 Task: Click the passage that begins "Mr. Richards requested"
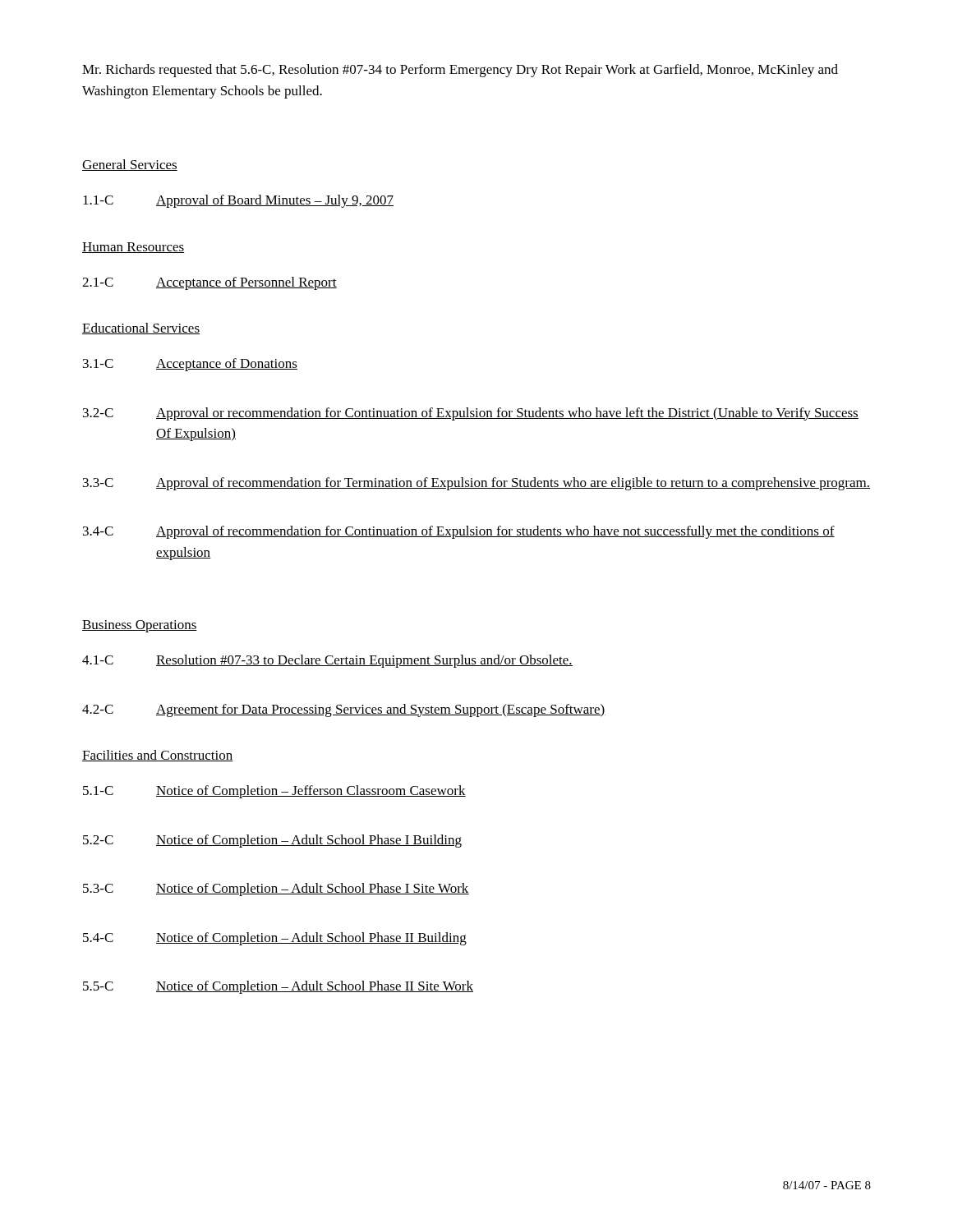[x=460, y=80]
